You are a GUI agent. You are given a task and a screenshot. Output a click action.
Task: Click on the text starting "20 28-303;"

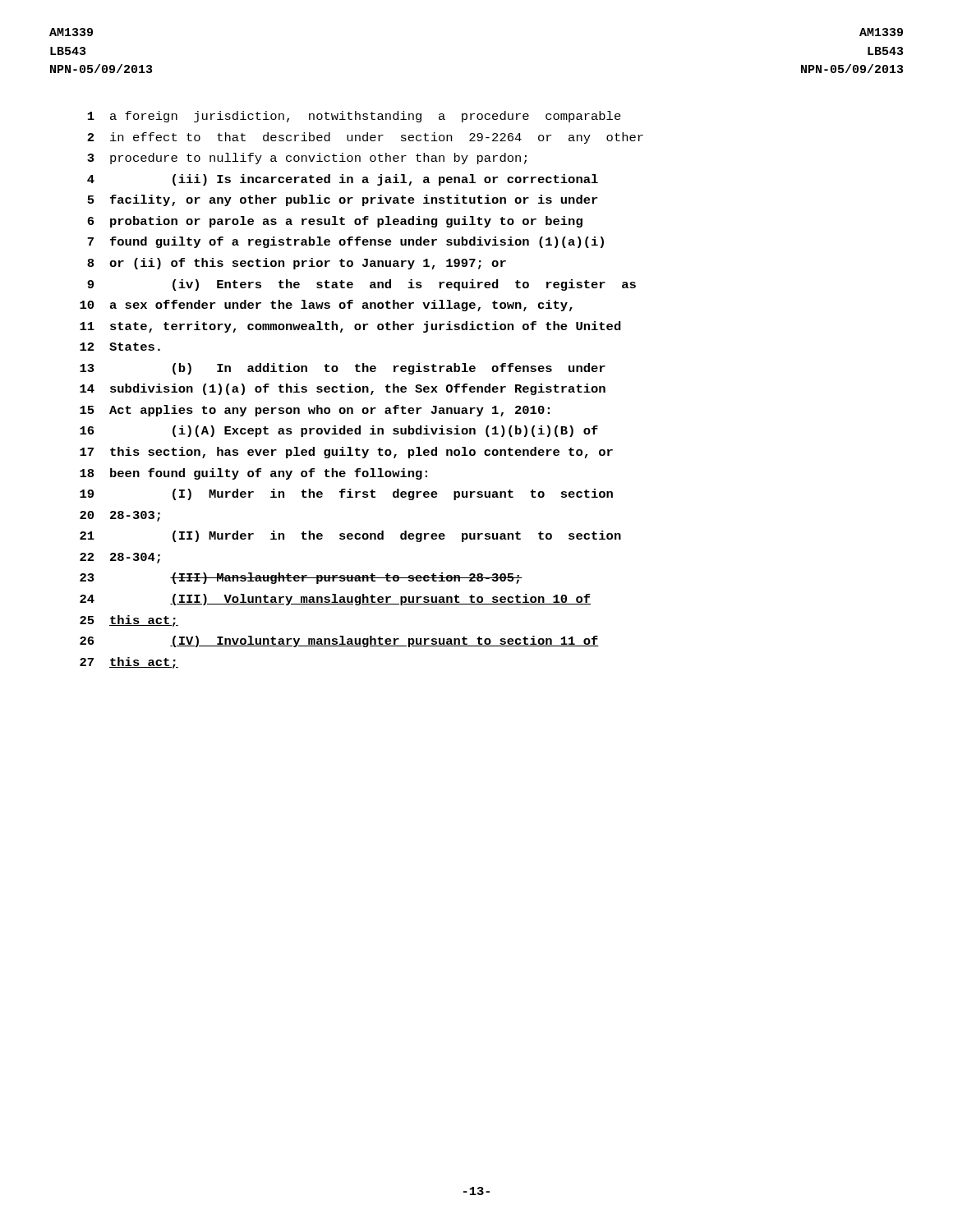tap(120, 516)
